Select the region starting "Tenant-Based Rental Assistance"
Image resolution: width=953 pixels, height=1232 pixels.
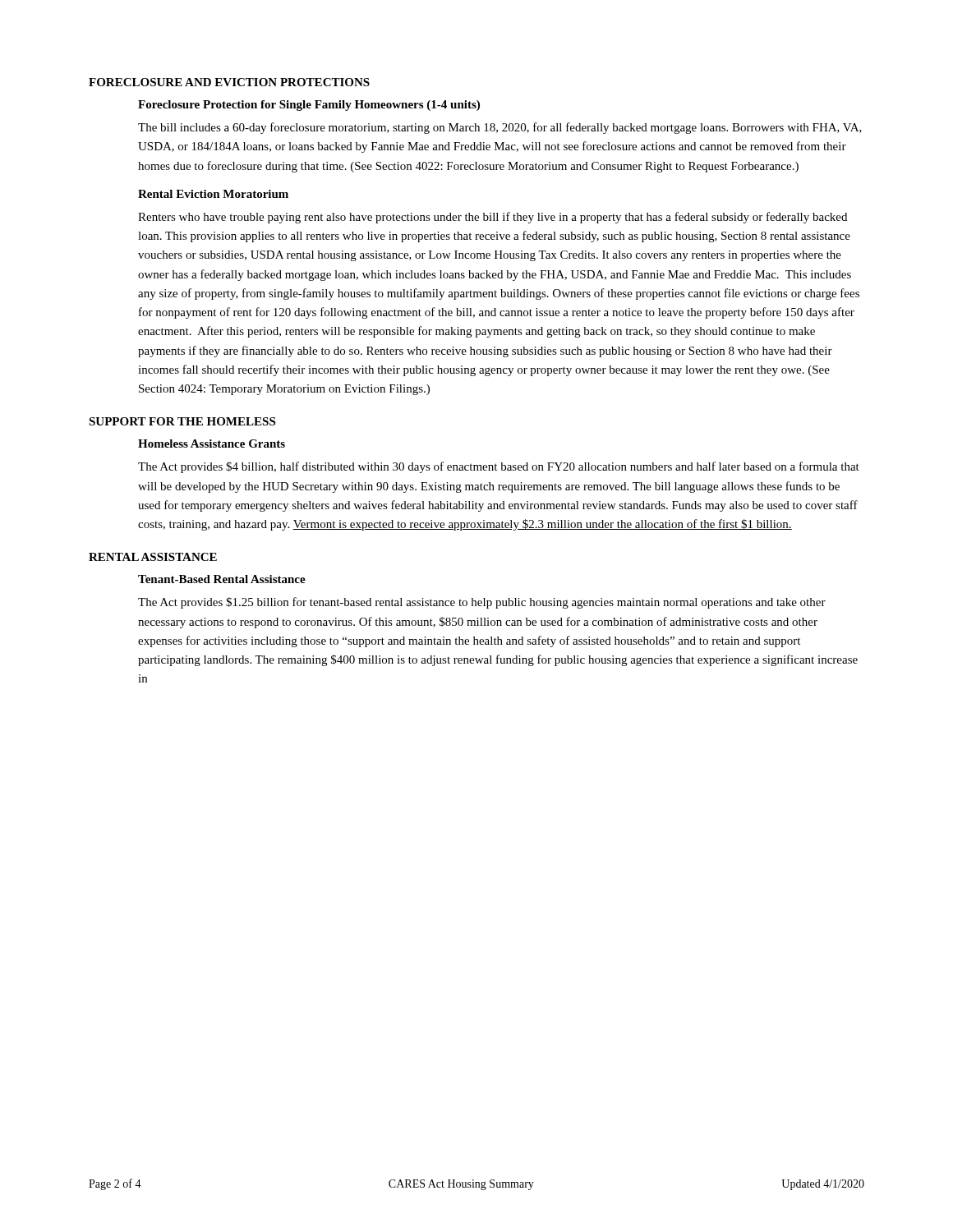pyautogui.click(x=222, y=579)
